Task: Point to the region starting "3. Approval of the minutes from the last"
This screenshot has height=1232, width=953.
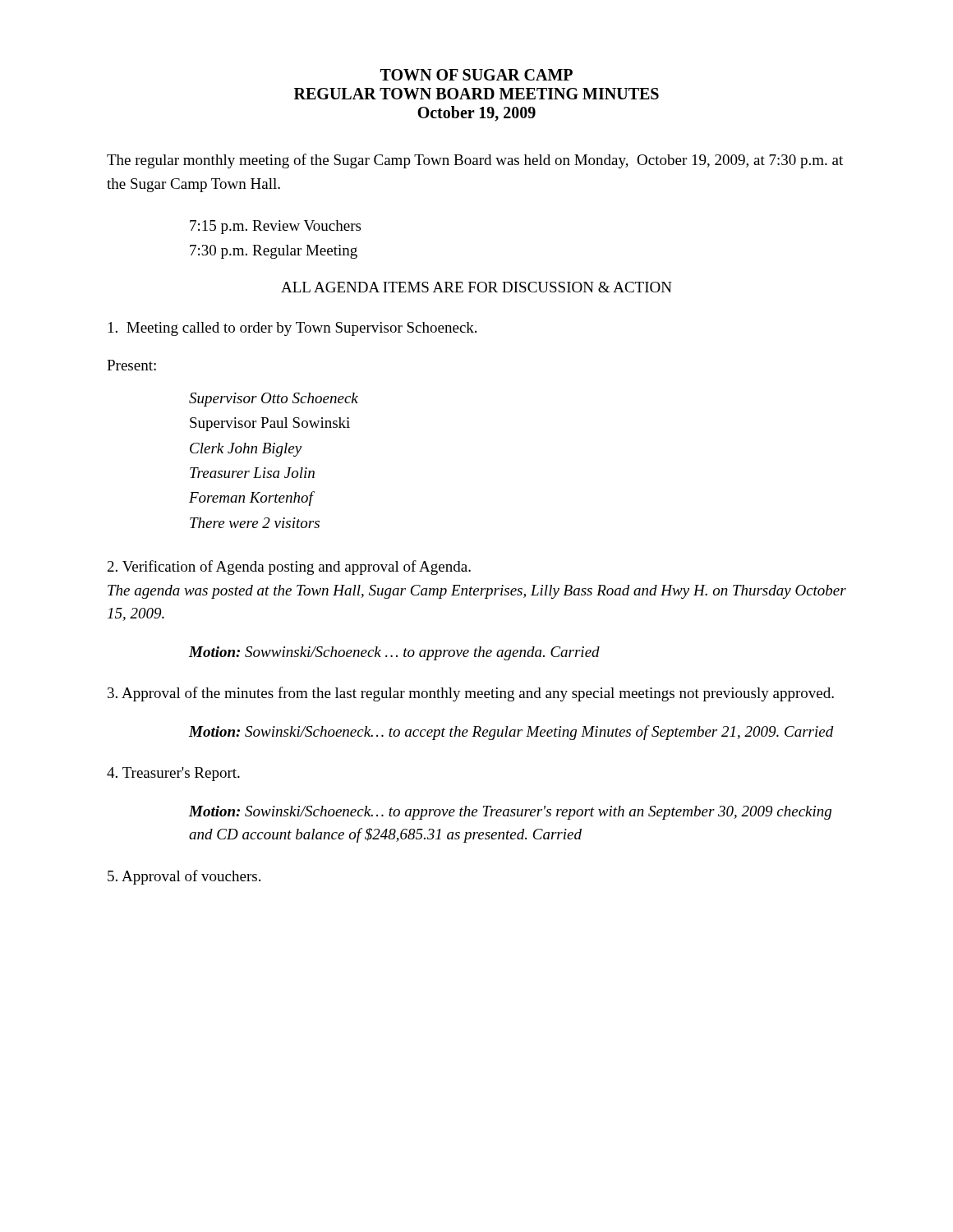Action: (471, 693)
